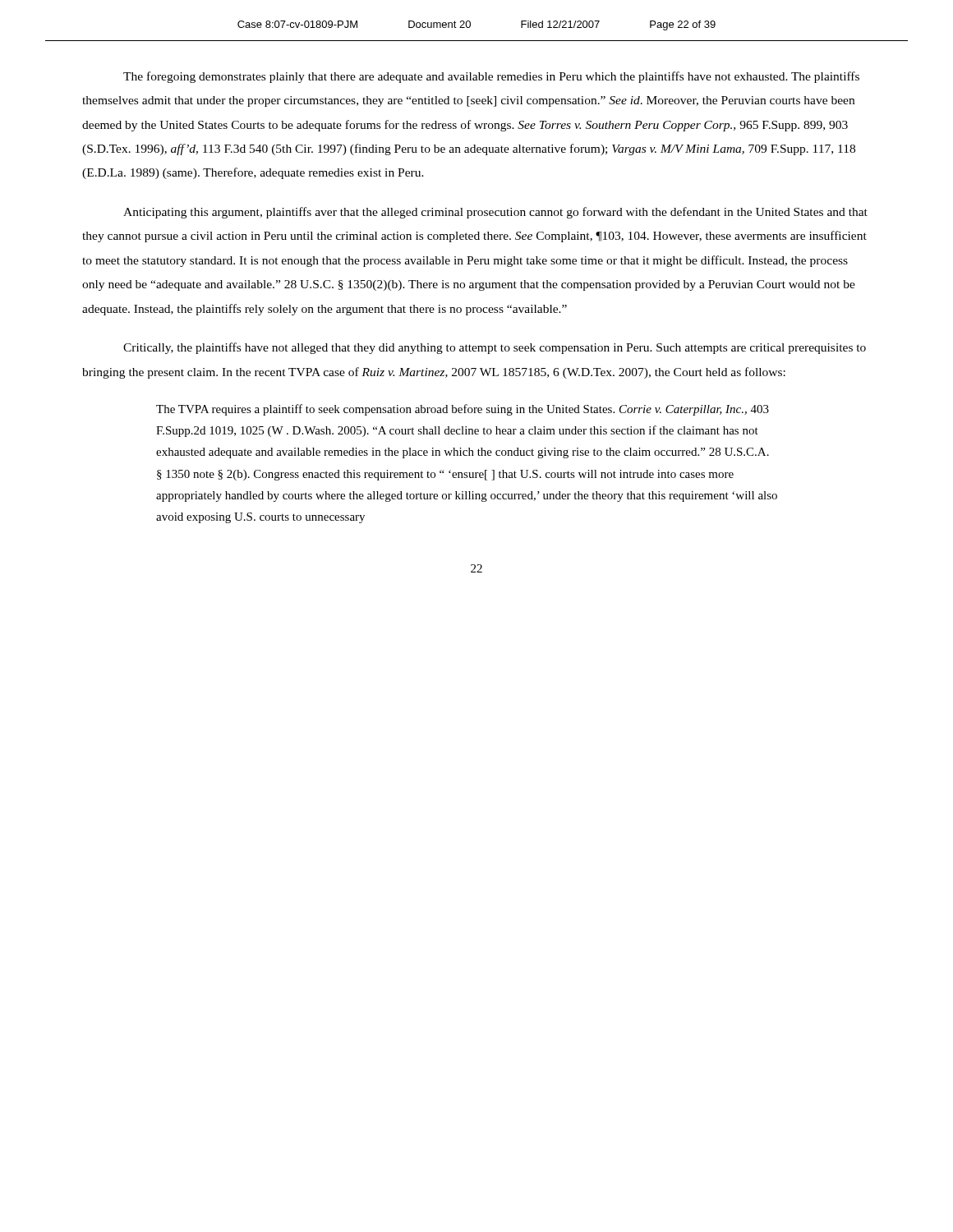Find the text block that says "The foregoing demonstrates plainly that"
953x1232 pixels.
tap(476, 124)
